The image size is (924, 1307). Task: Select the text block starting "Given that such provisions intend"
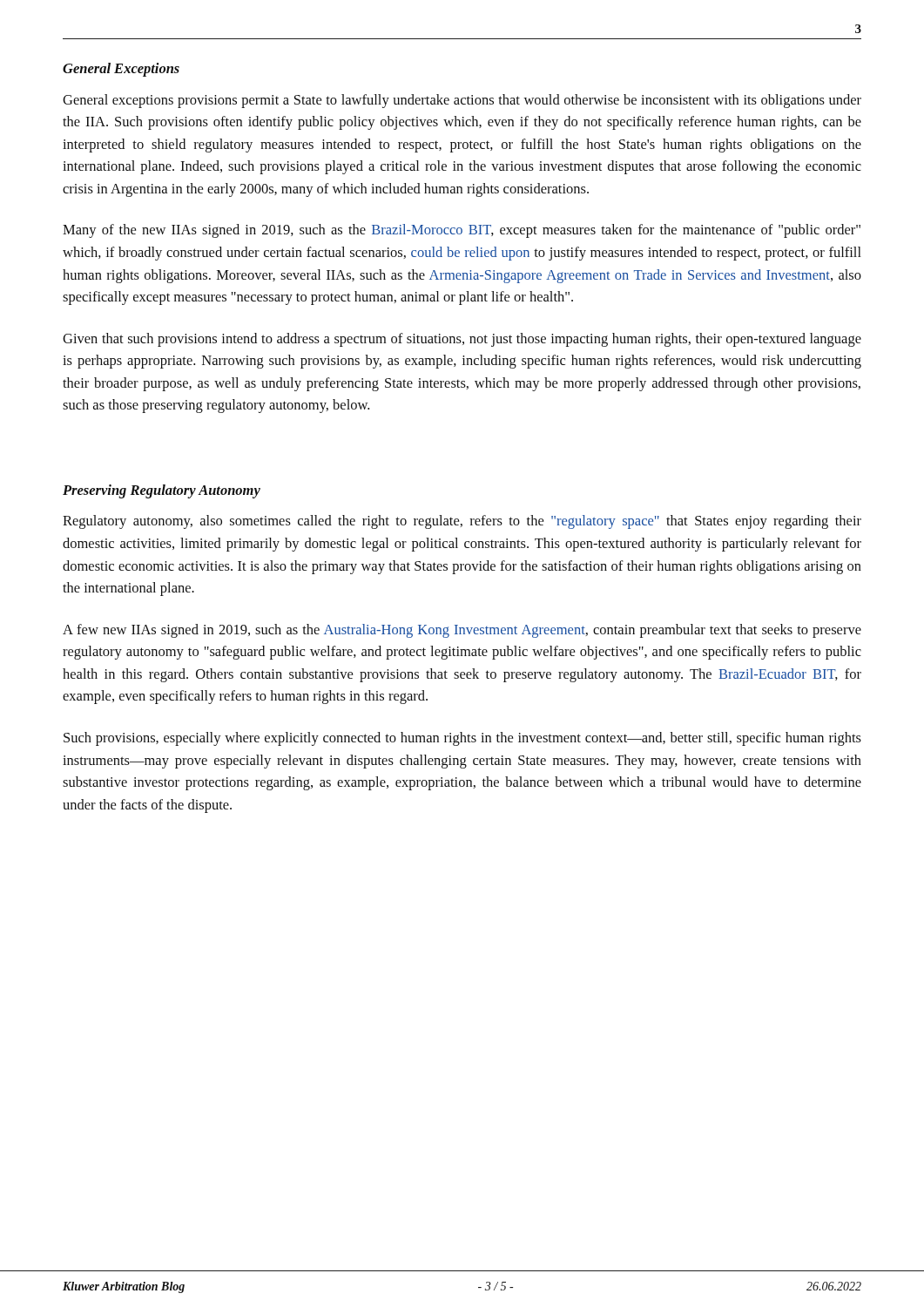click(462, 372)
